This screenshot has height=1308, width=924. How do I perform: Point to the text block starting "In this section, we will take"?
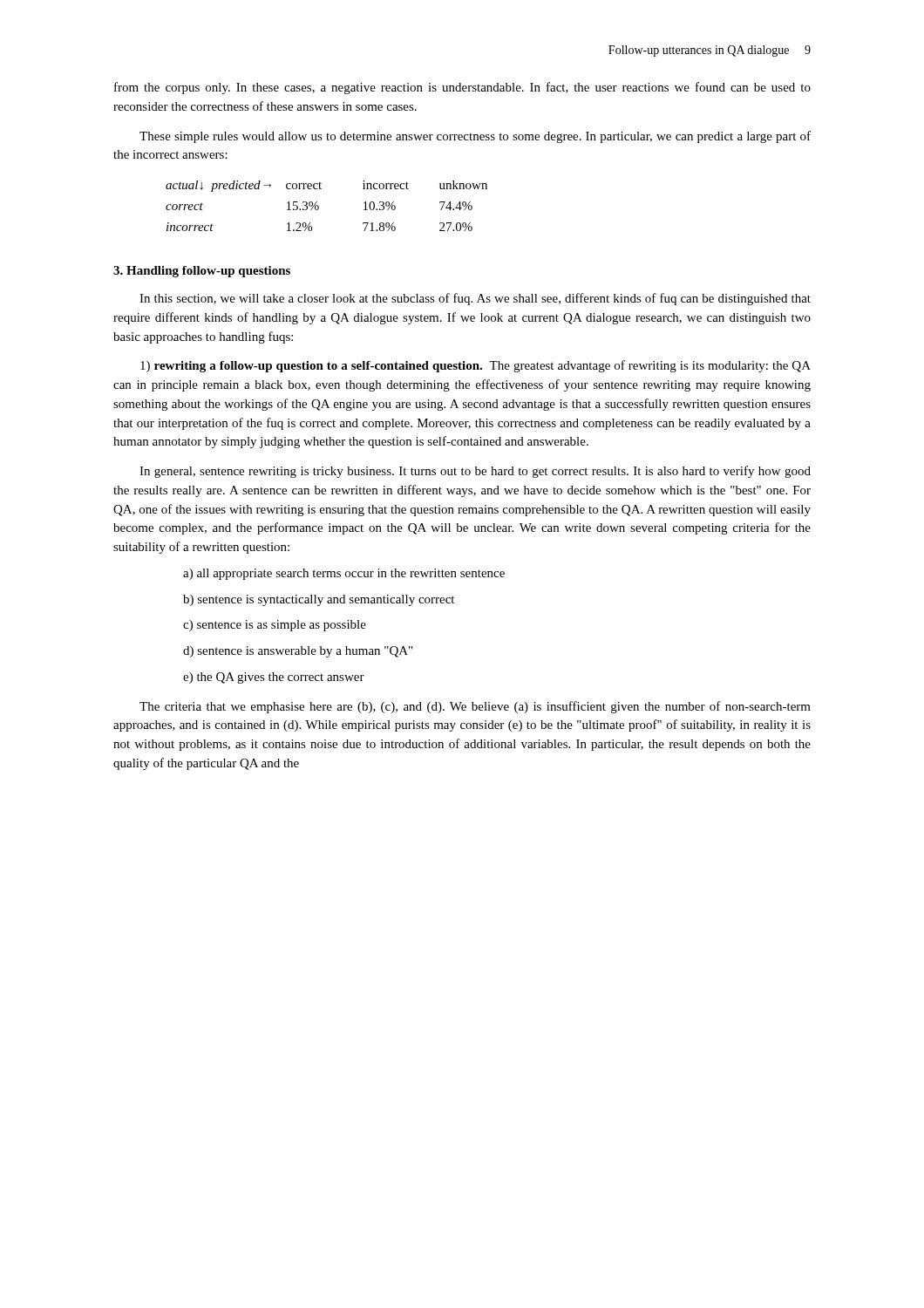[462, 318]
